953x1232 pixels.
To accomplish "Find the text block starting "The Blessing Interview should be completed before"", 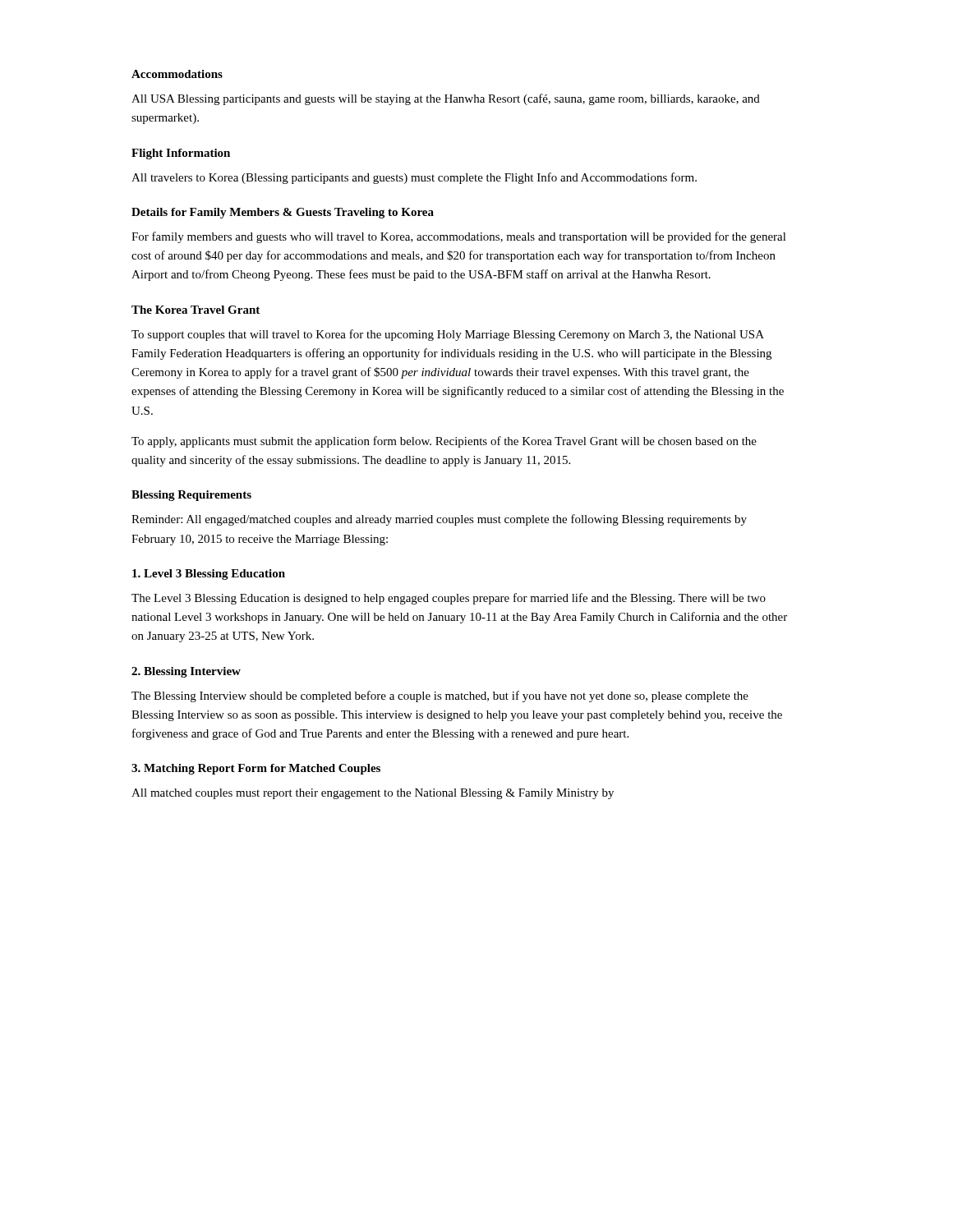I will [x=457, y=714].
